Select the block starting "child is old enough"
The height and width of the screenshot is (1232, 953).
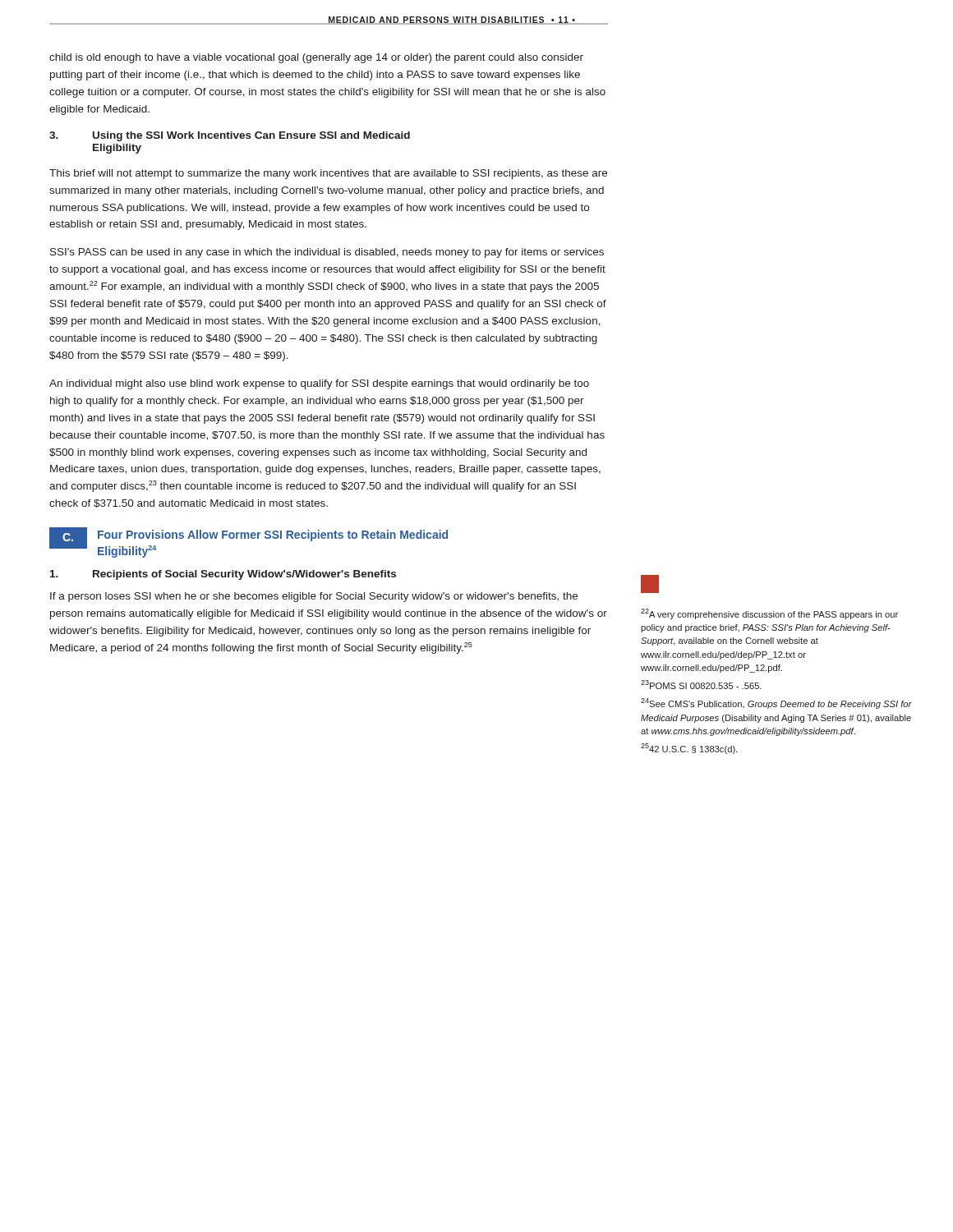pyautogui.click(x=329, y=84)
